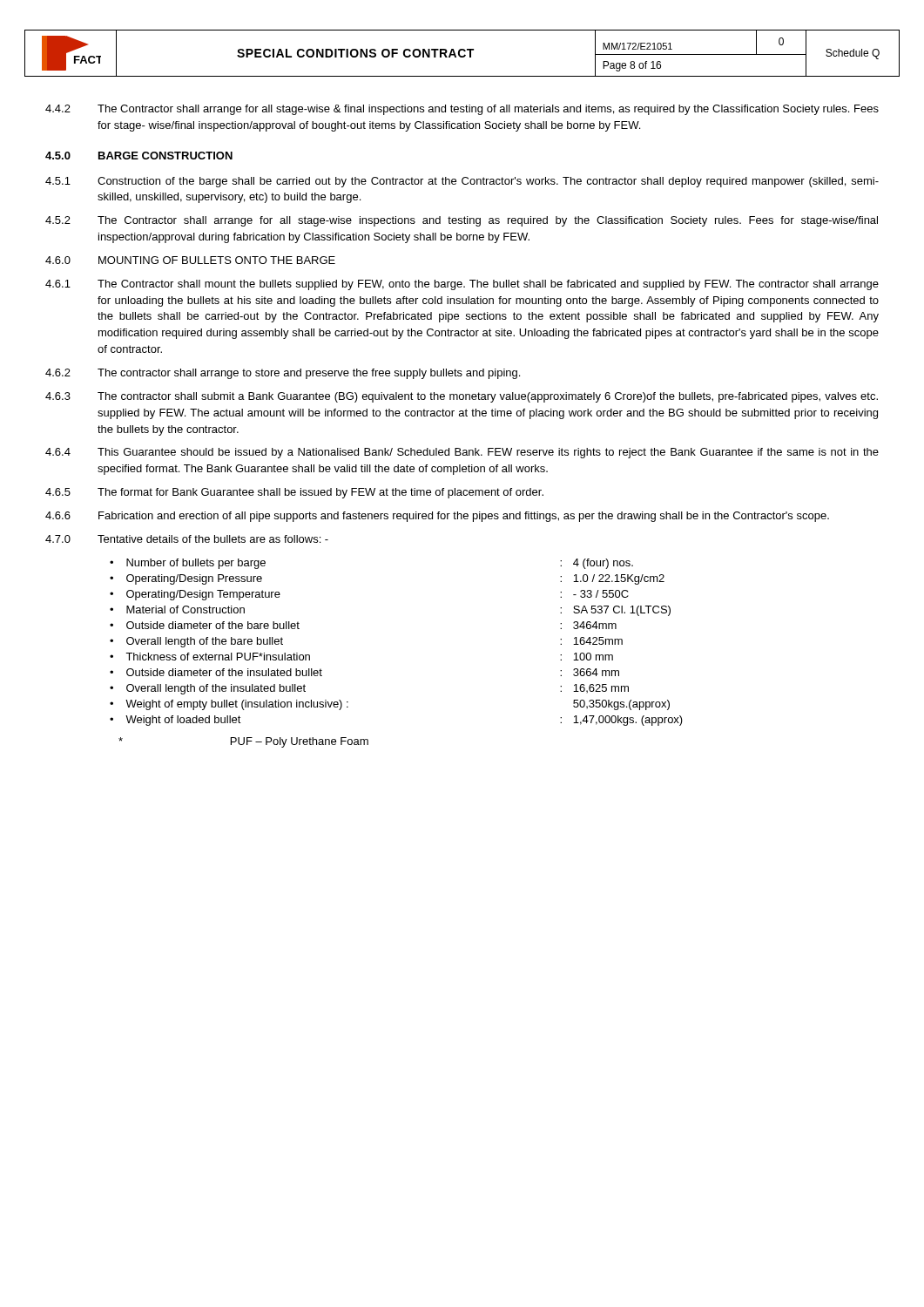This screenshot has height=1307, width=924.
Task: Click the passage that begins "• Material of Construction : SA 537"
Action: pyautogui.click(x=189, y=611)
